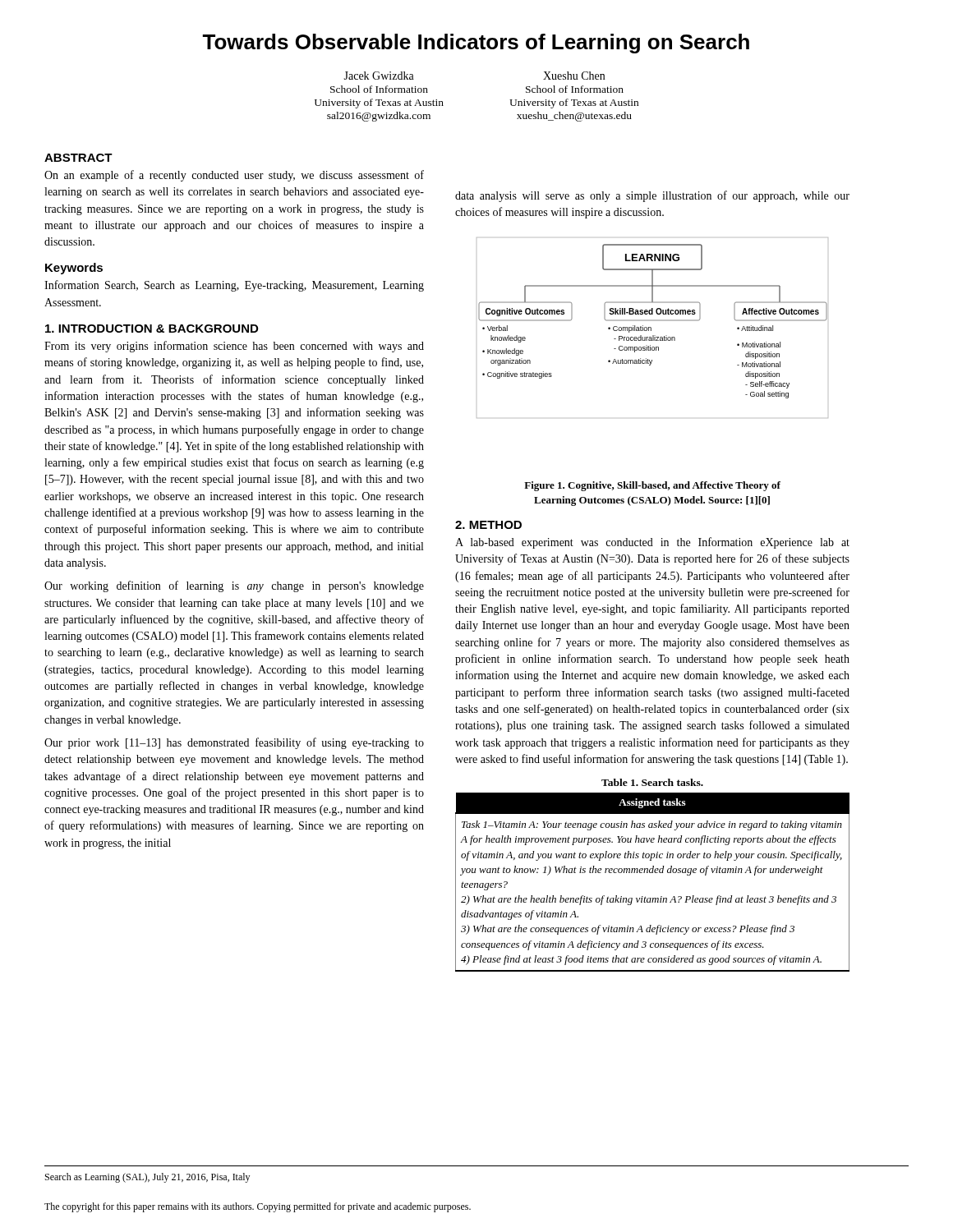
Task: Find "Table 1. Search tasks." on this page
Action: (x=652, y=782)
